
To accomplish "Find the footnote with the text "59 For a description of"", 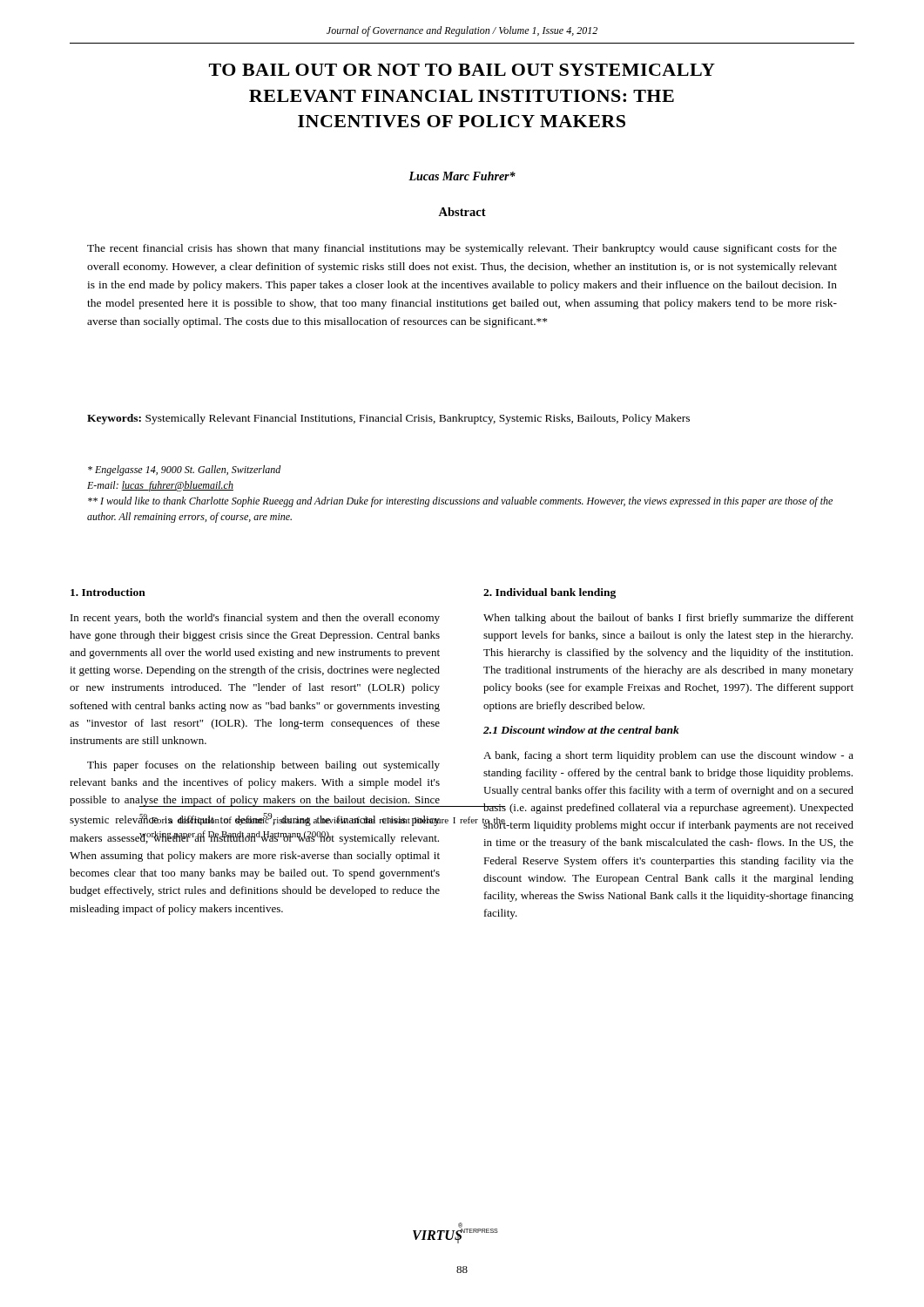I will (x=322, y=826).
